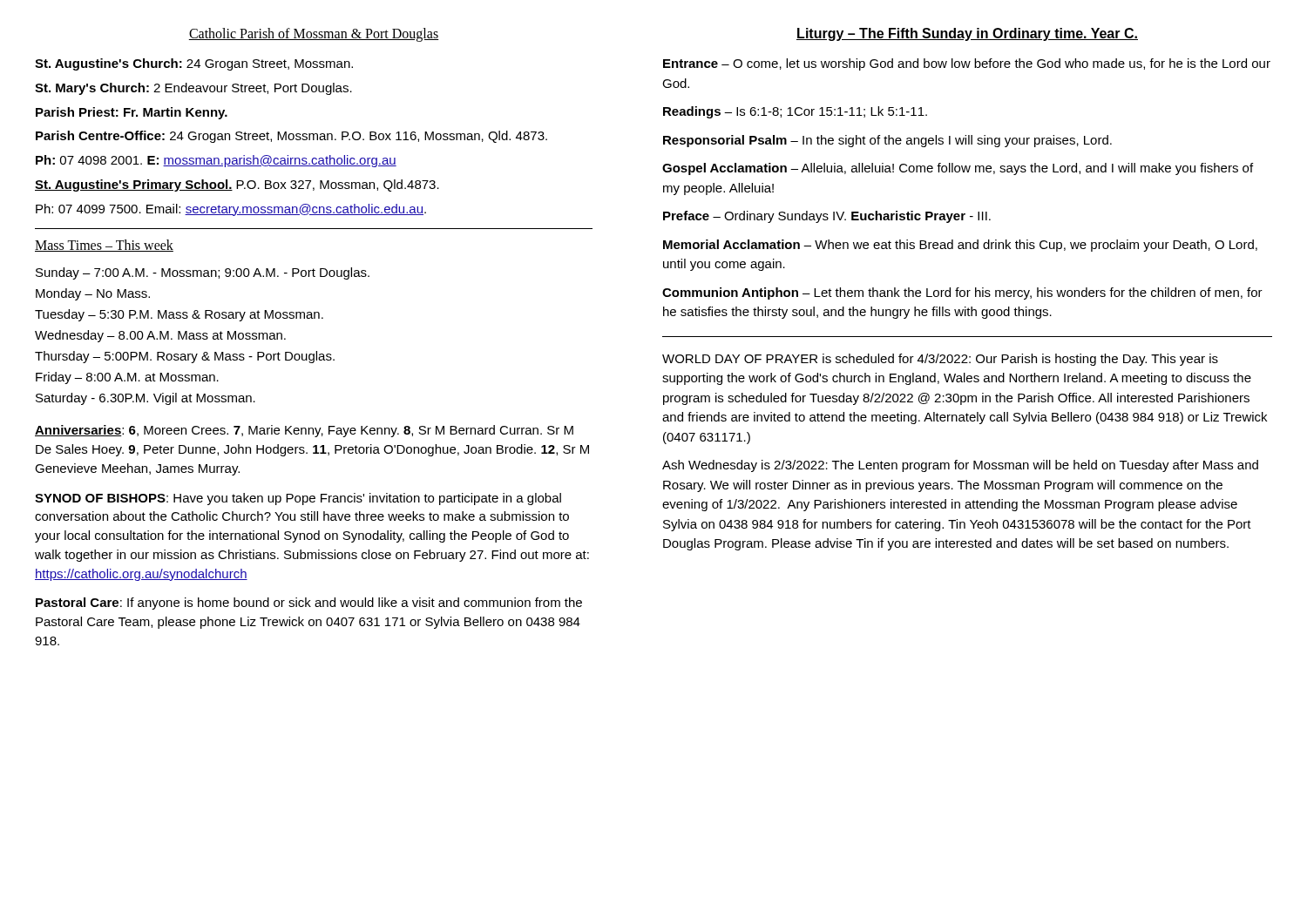Select the text block containing "St. Augustine's Church: 24 Grogan Street,"

coord(195,63)
